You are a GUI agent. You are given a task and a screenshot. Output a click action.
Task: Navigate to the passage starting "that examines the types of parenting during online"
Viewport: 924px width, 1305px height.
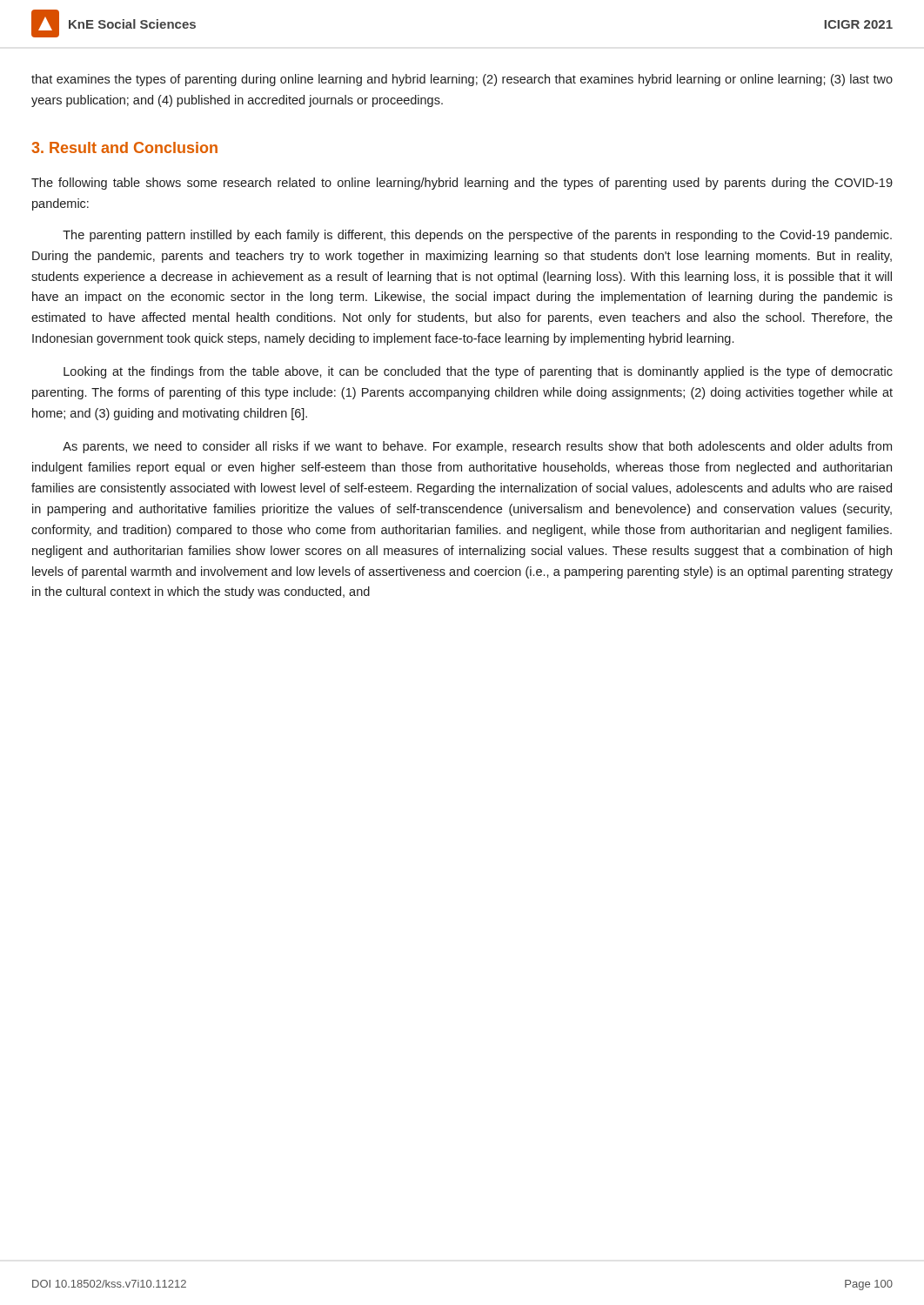point(462,90)
